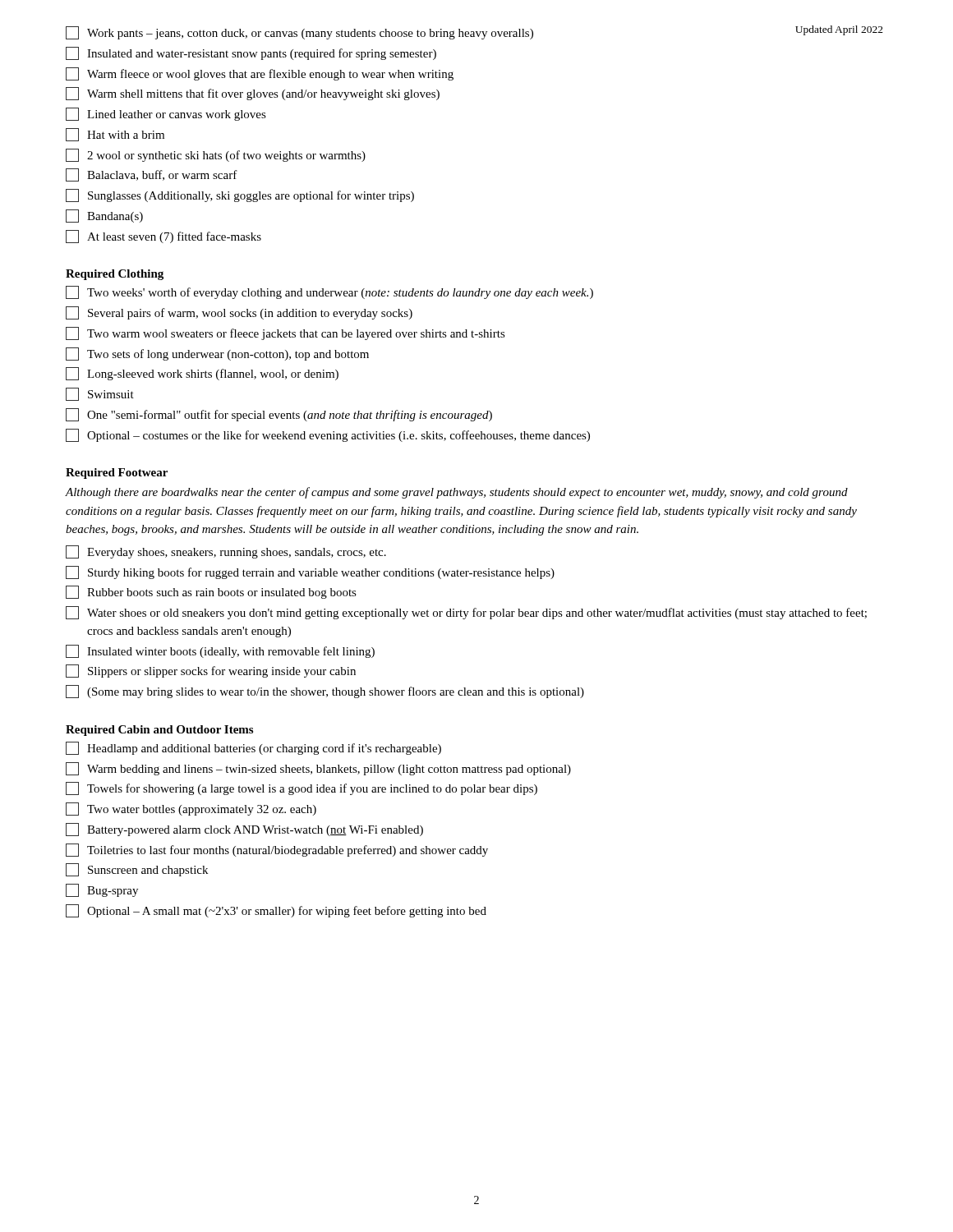
Task: Select the text block starting "Required Cabin and Outdoor Items"
Action: pos(160,729)
